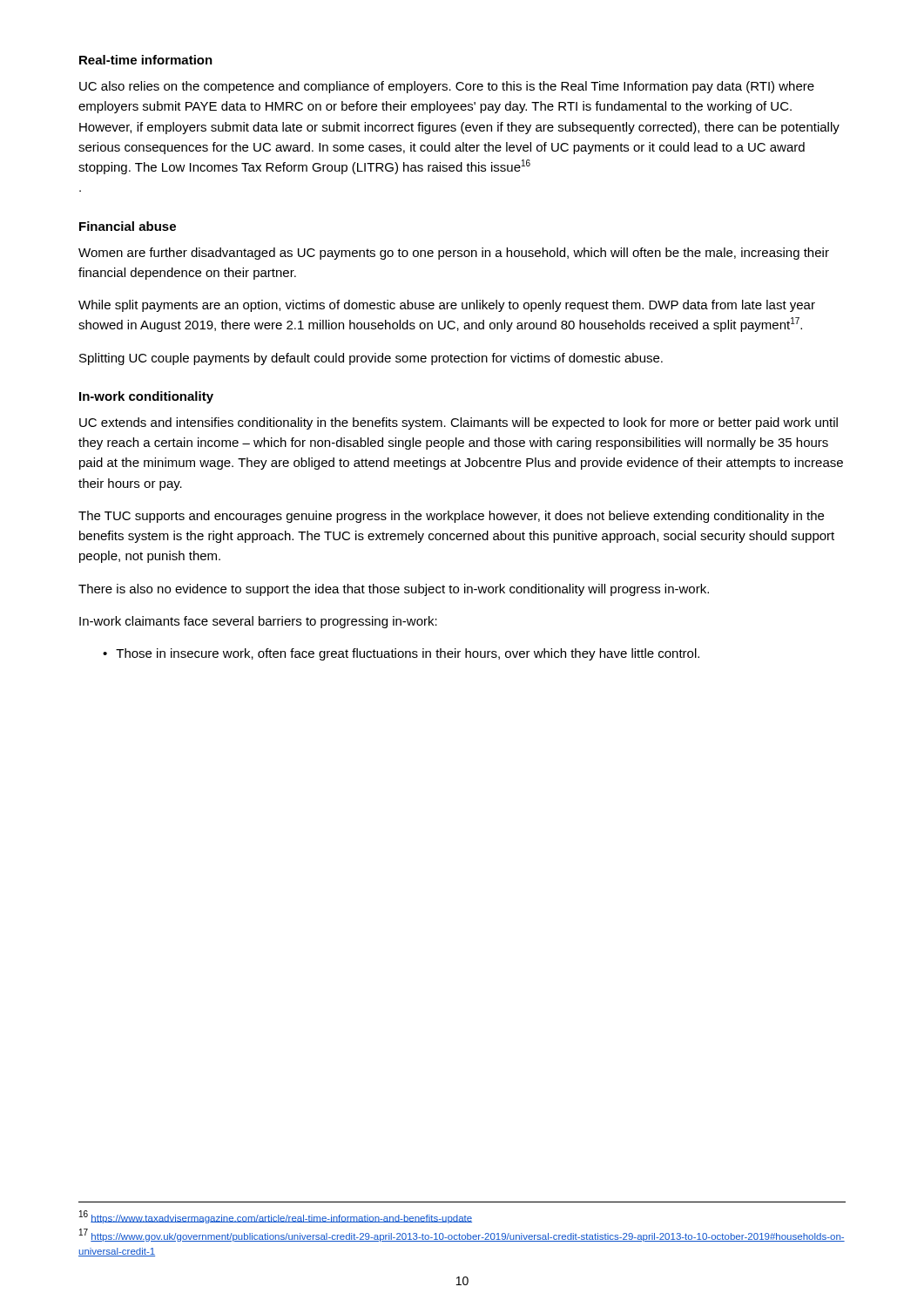Screen dimensions: 1307x924
Task: Select the section header that says "Real-time information"
Action: (145, 60)
